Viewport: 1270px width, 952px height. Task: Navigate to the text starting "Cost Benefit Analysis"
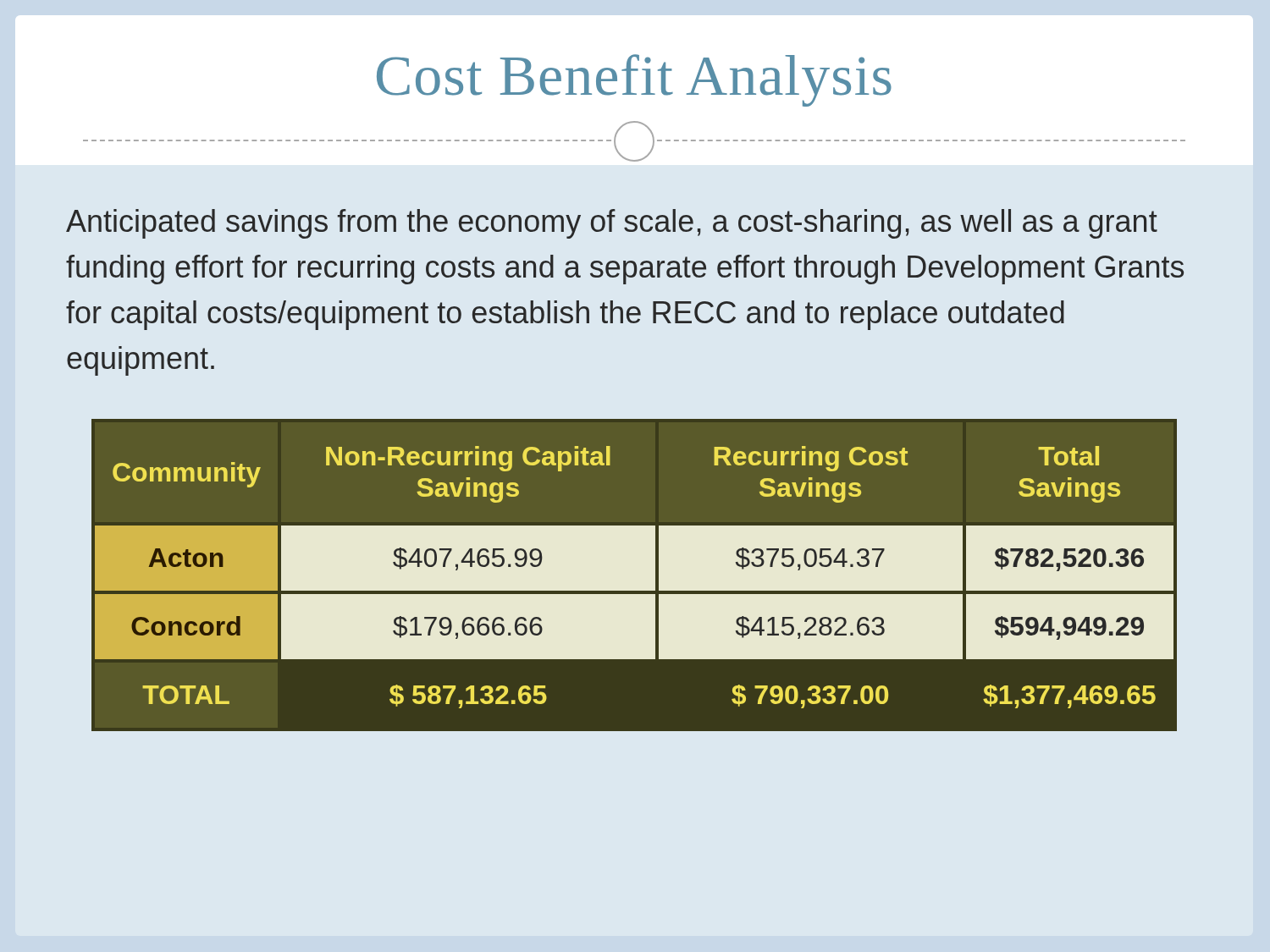pos(634,76)
